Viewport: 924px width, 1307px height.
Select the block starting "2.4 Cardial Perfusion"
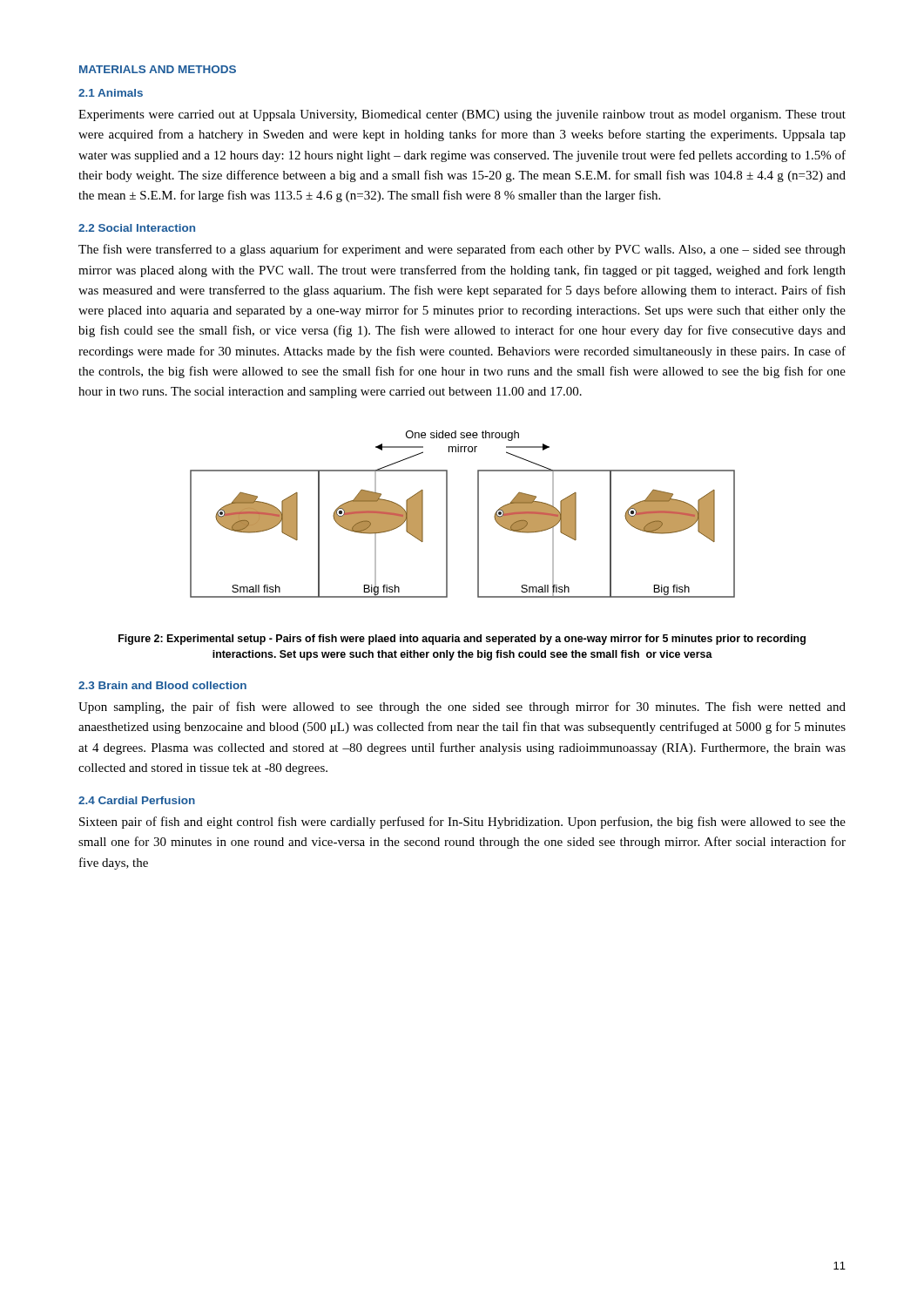pos(137,801)
